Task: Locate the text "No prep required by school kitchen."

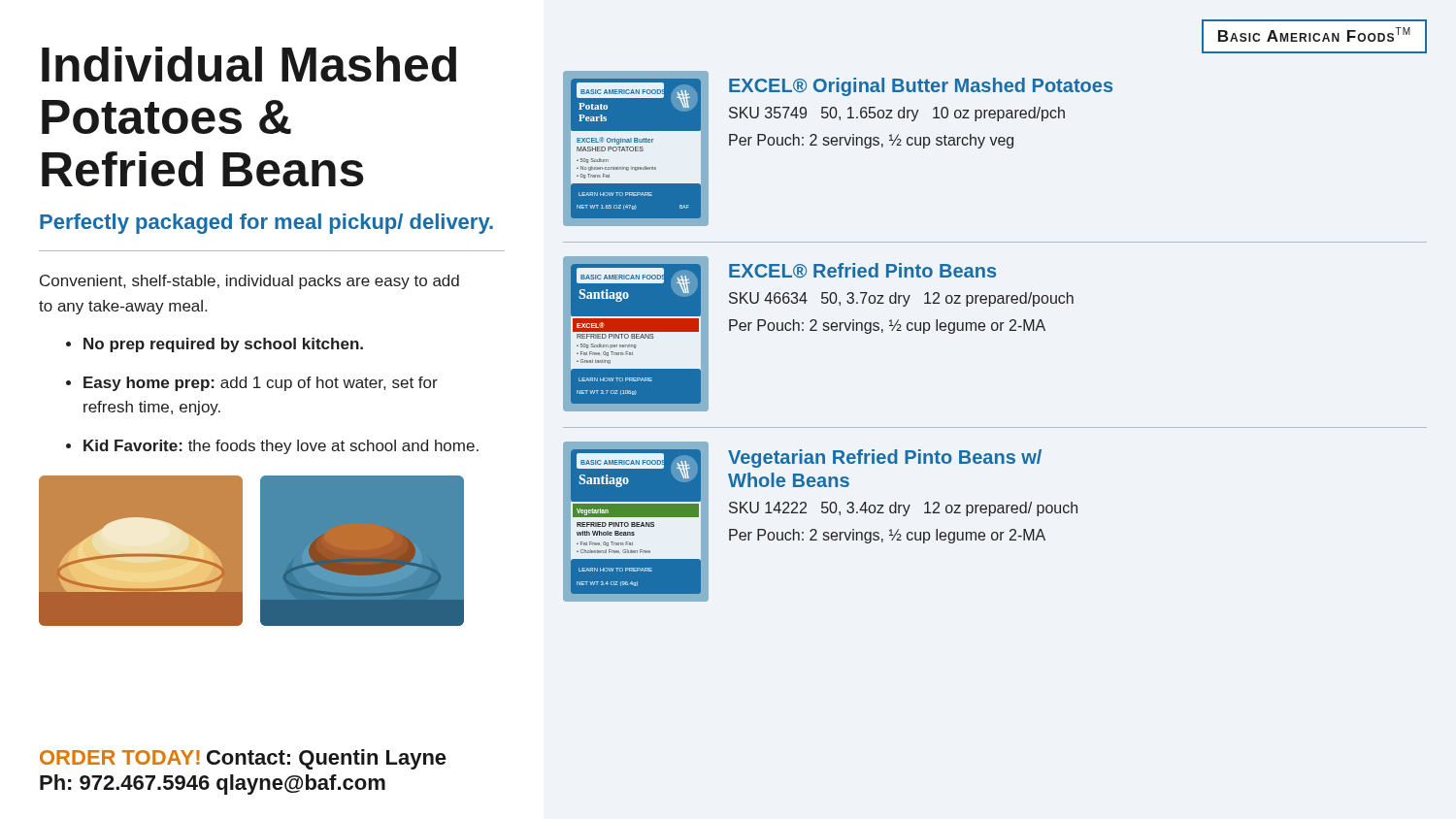Action: click(x=223, y=344)
